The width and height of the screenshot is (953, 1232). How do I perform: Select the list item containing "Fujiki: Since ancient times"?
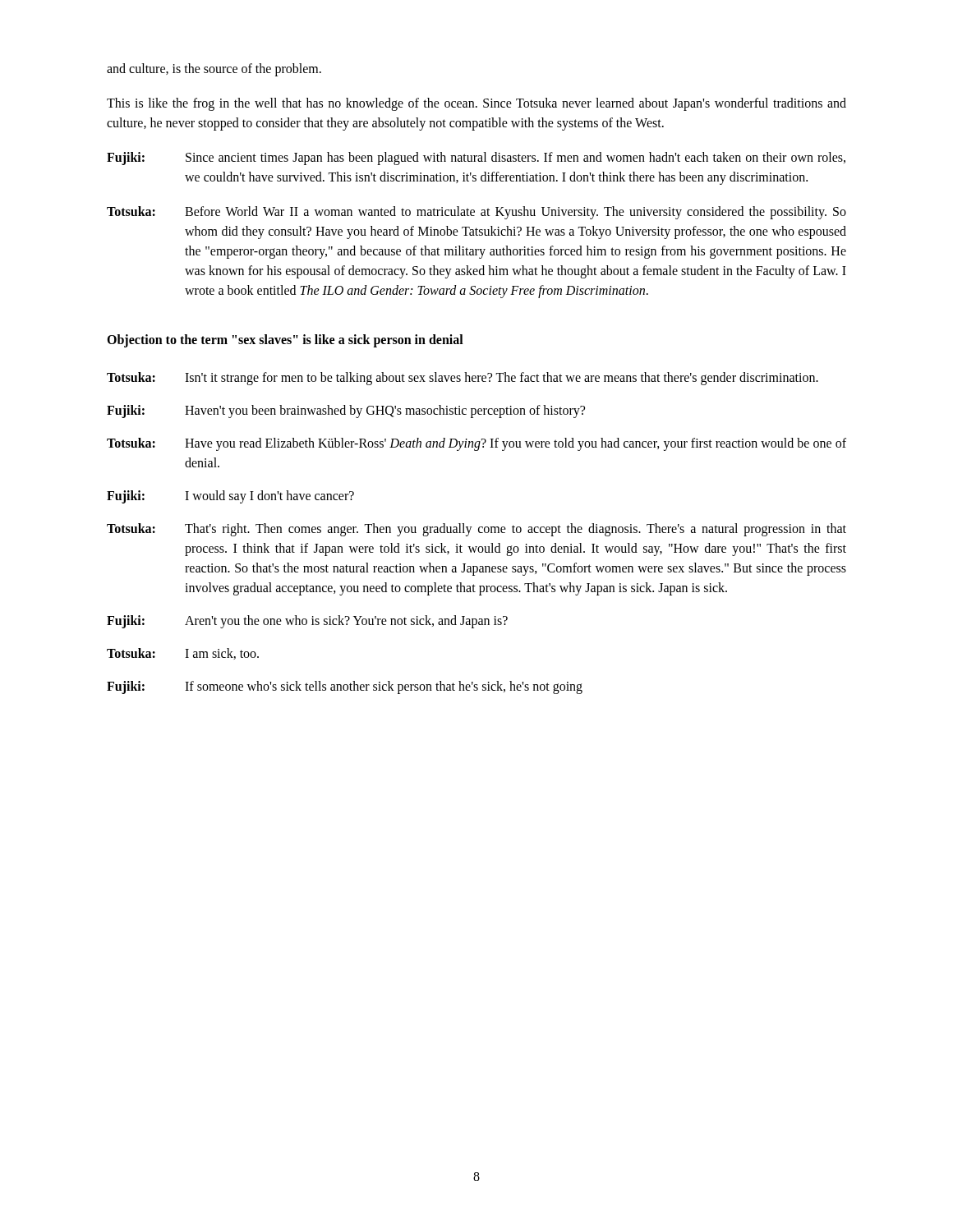coord(476,168)
